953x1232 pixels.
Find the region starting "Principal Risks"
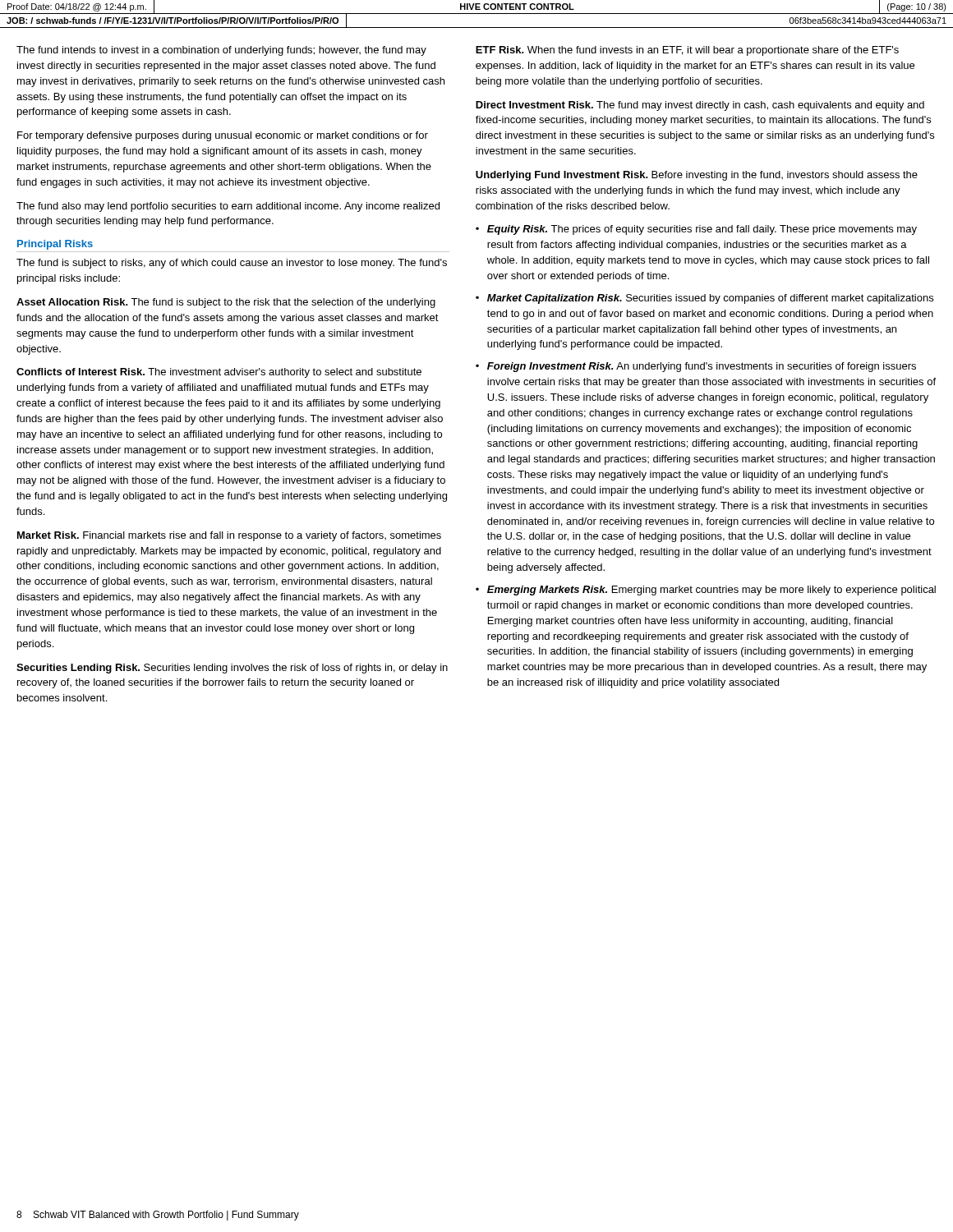[55, 244]
